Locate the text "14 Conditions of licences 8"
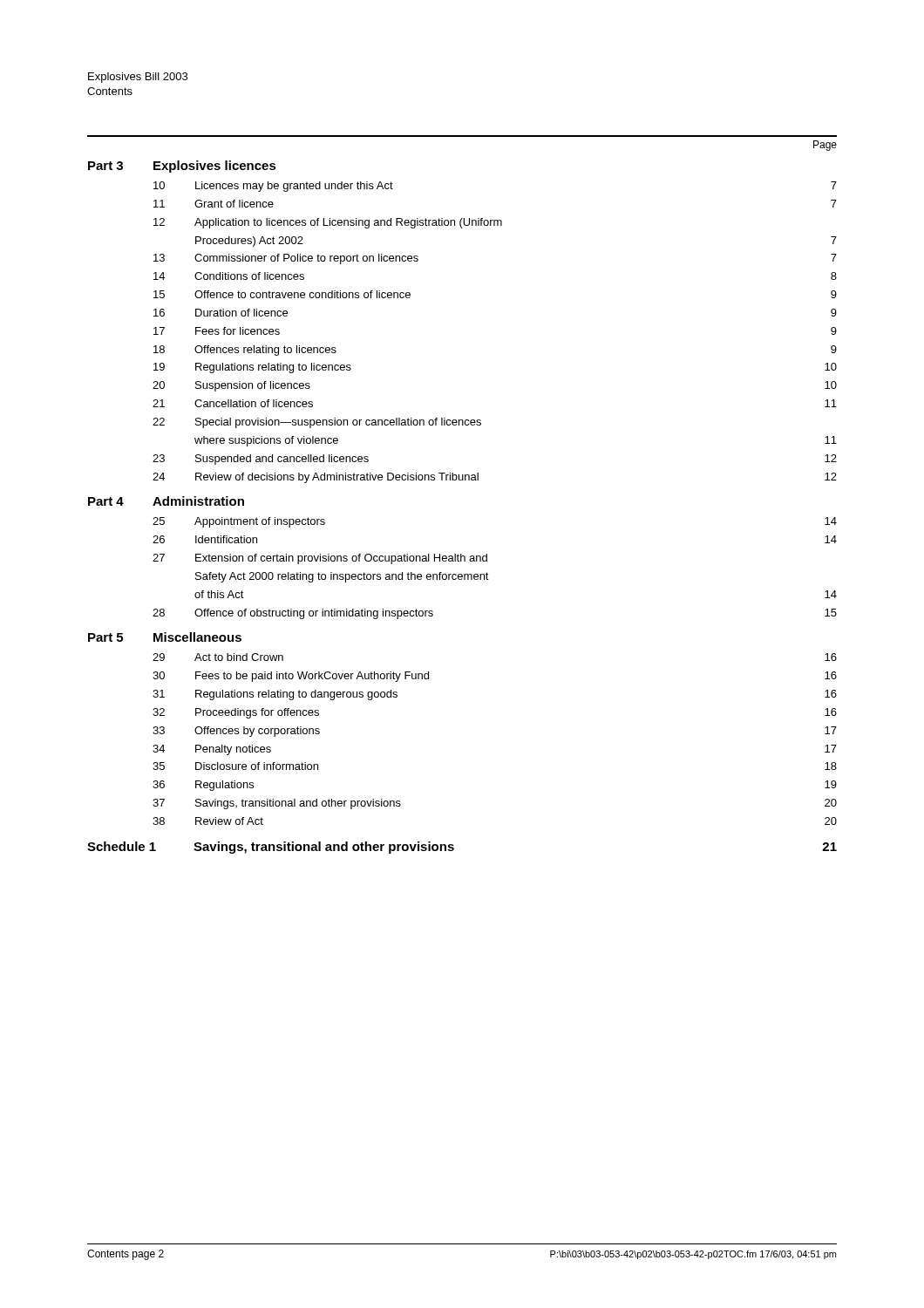 245,276
